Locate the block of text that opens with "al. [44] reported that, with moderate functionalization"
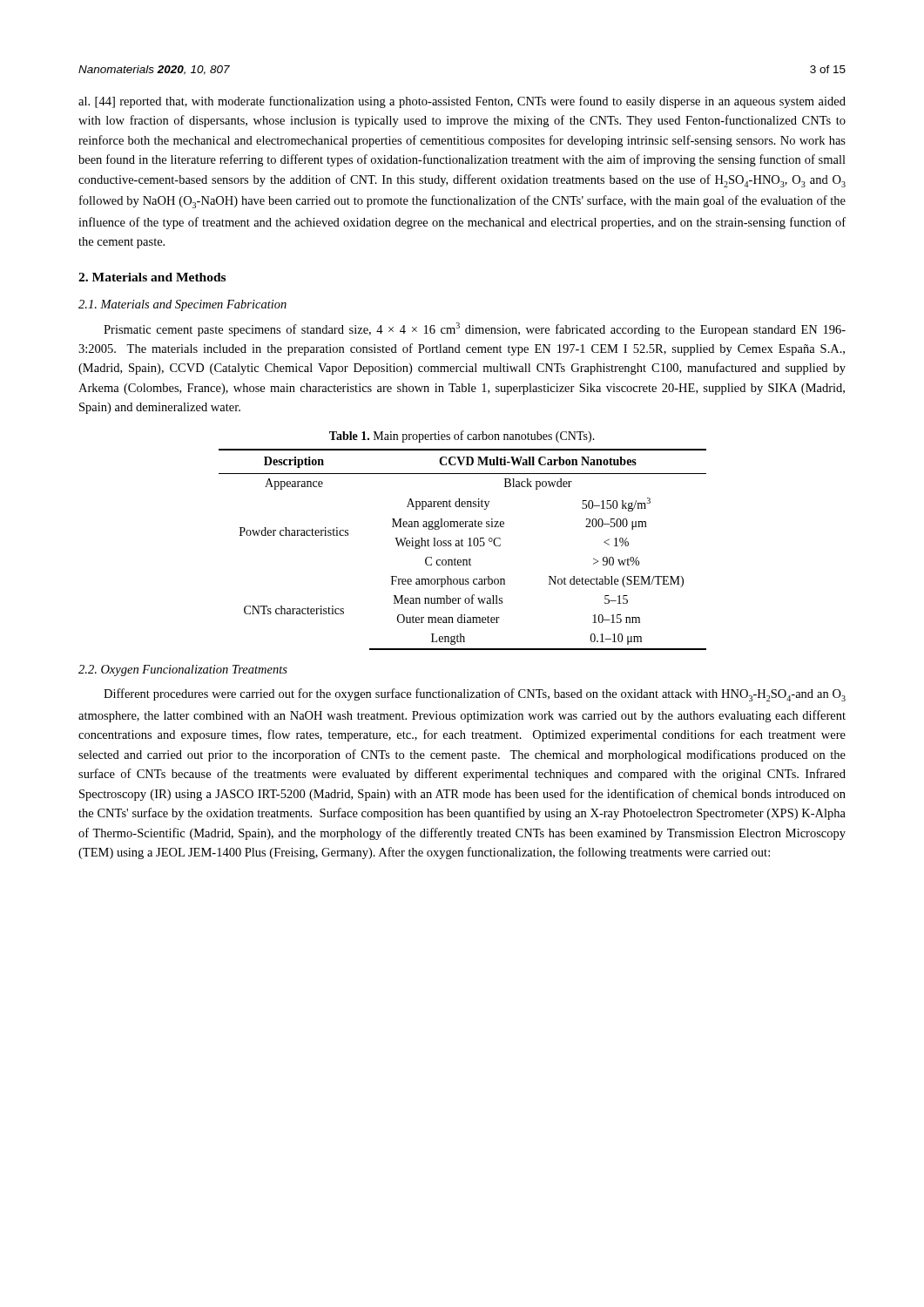 point(462,171)
